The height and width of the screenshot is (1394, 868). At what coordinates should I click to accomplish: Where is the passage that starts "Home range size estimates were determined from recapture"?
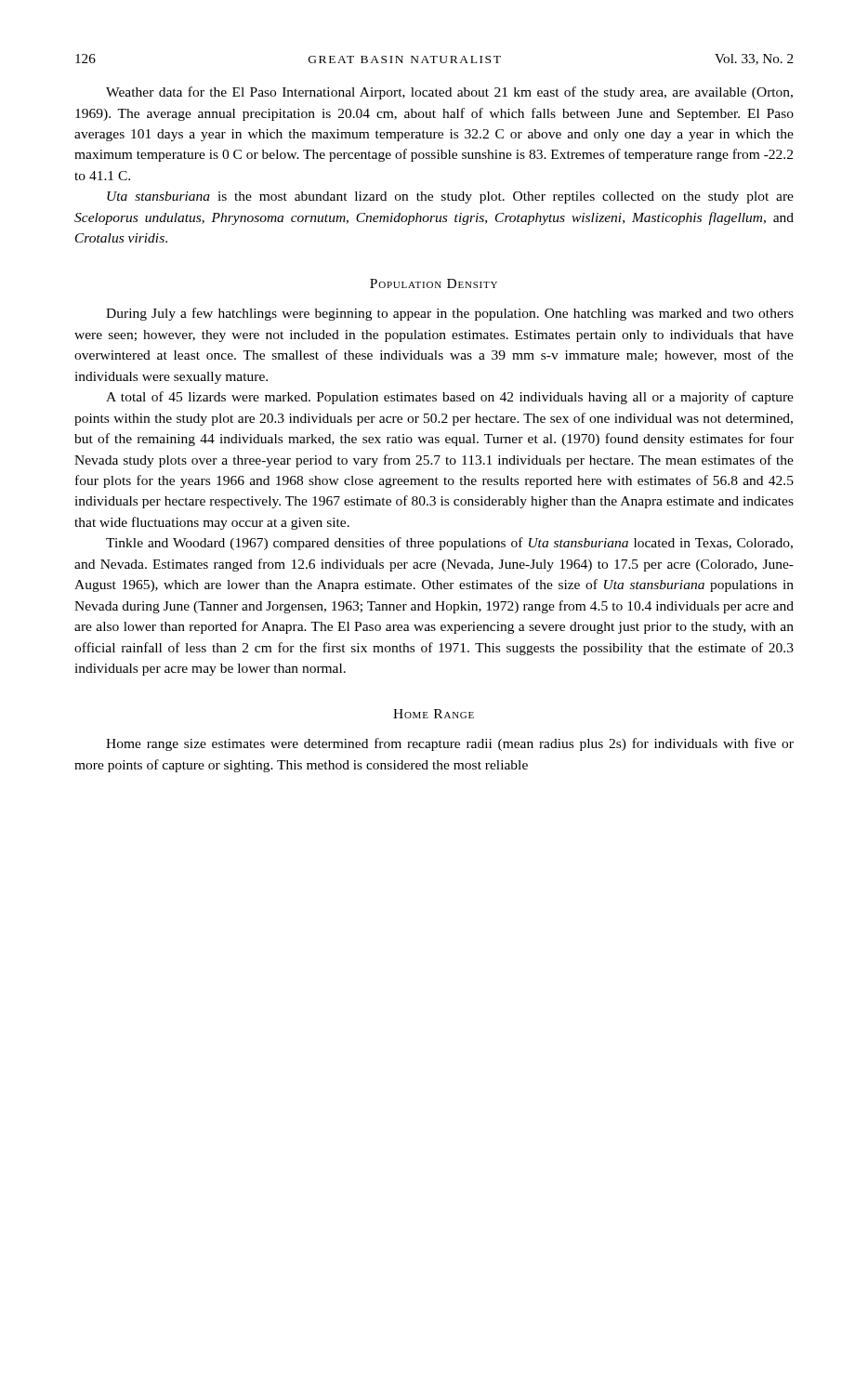[434, 754]
